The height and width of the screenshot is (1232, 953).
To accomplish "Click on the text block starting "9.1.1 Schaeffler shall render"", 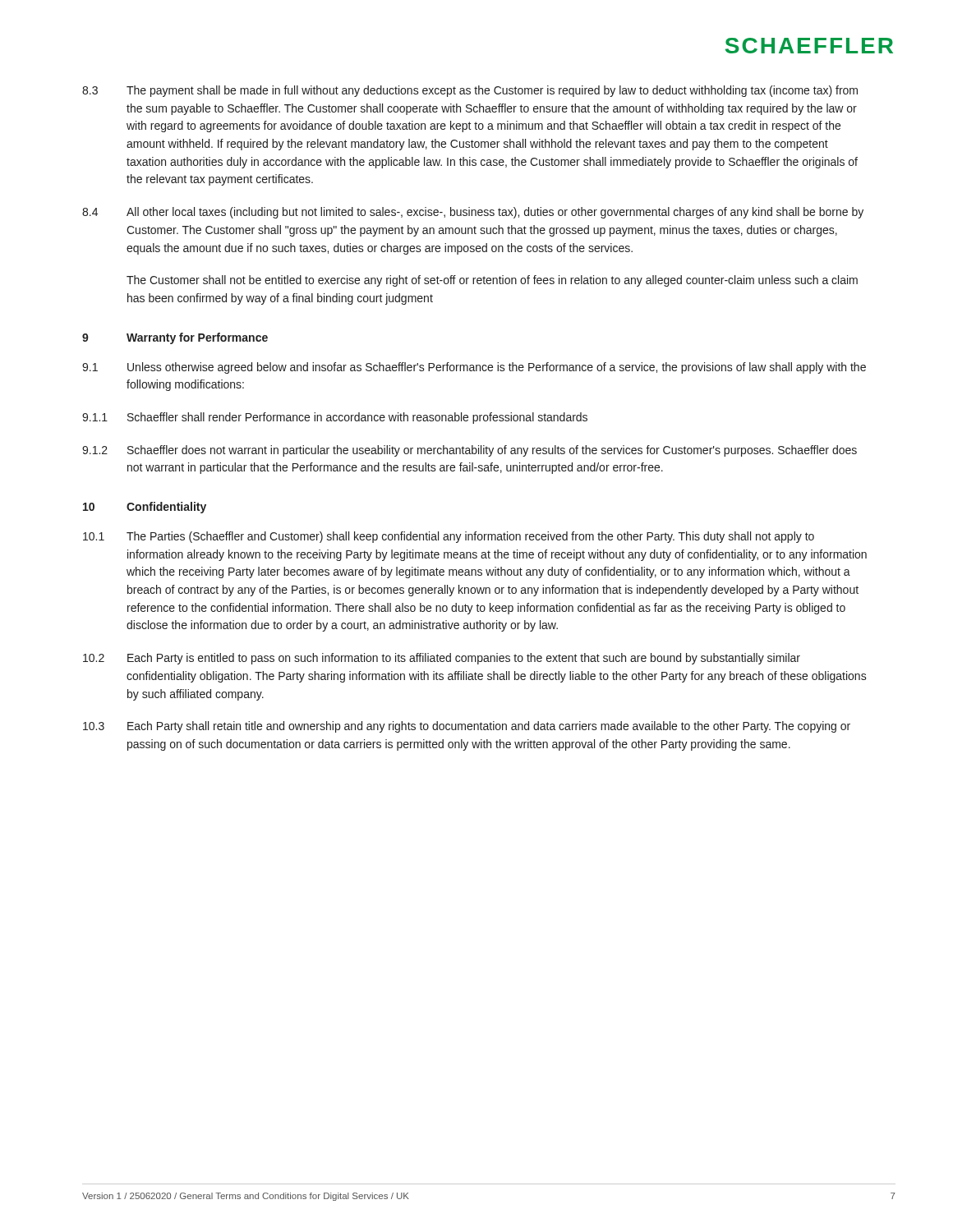I will coord(476,418).
